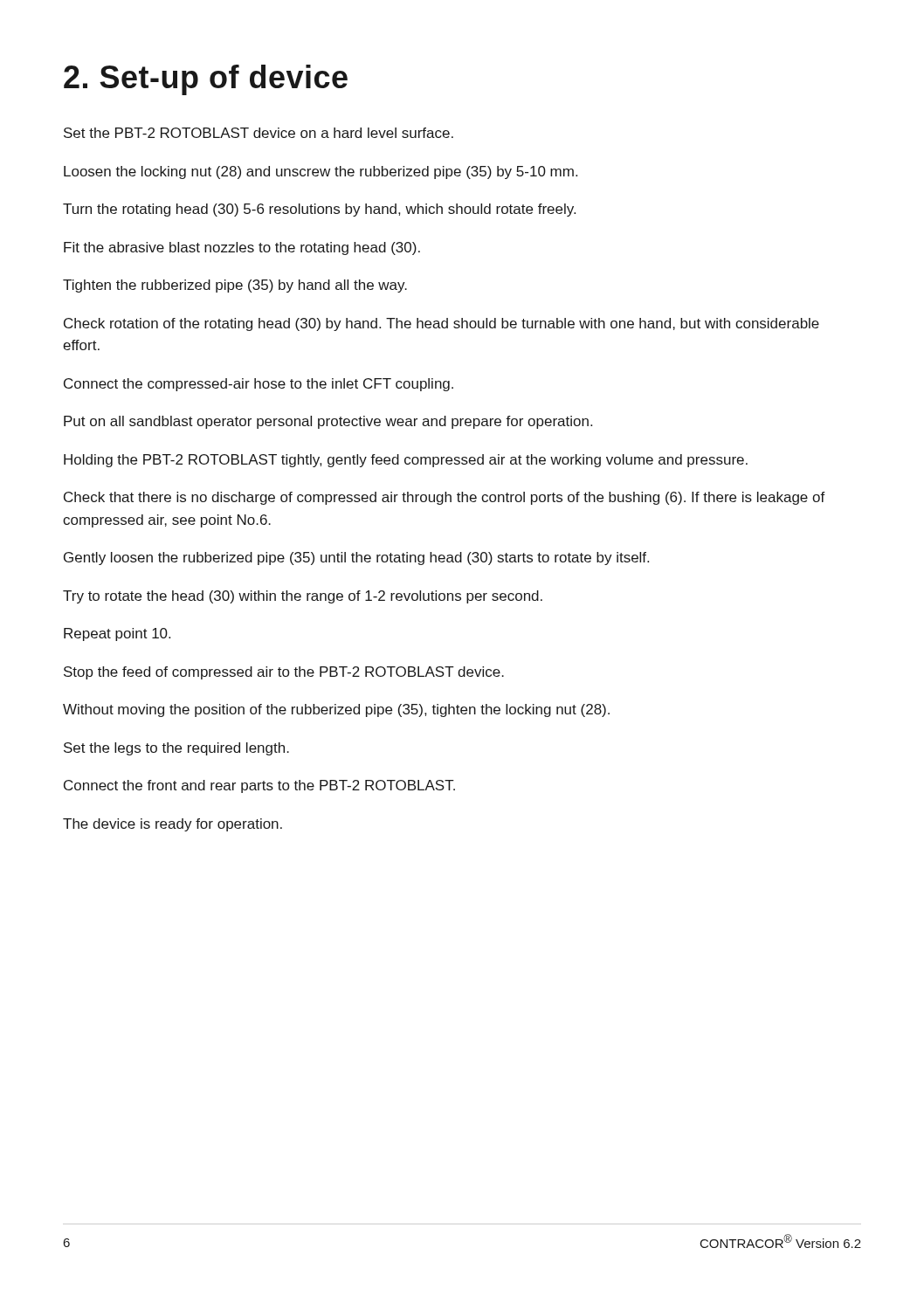Point to the block beginning "Connect the compressed-air hose to"
Viewport: 924px width, 1310px height.
259,383
